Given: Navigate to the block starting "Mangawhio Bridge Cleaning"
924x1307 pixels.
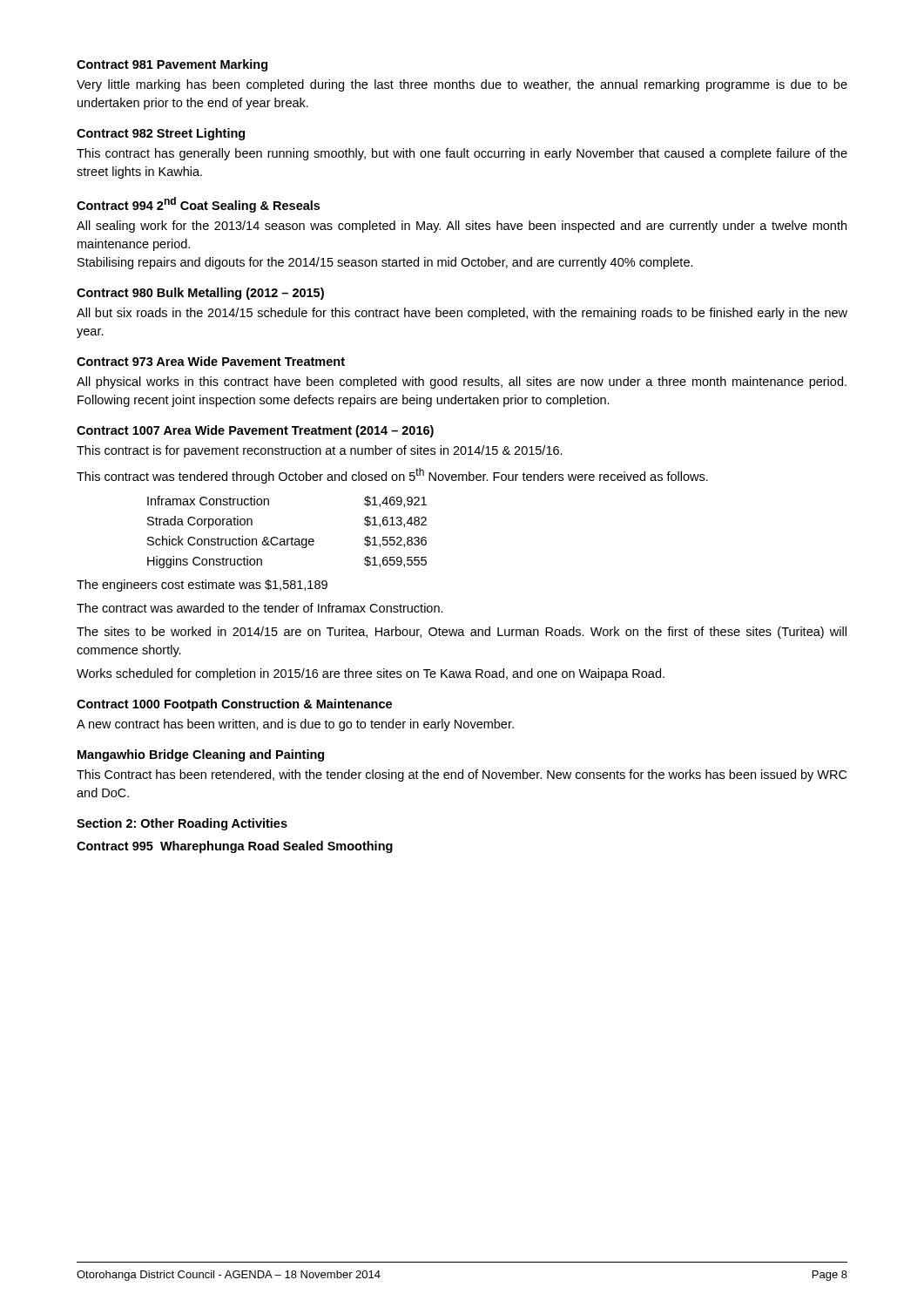Looking at the screenshot, I should (201, 754).
